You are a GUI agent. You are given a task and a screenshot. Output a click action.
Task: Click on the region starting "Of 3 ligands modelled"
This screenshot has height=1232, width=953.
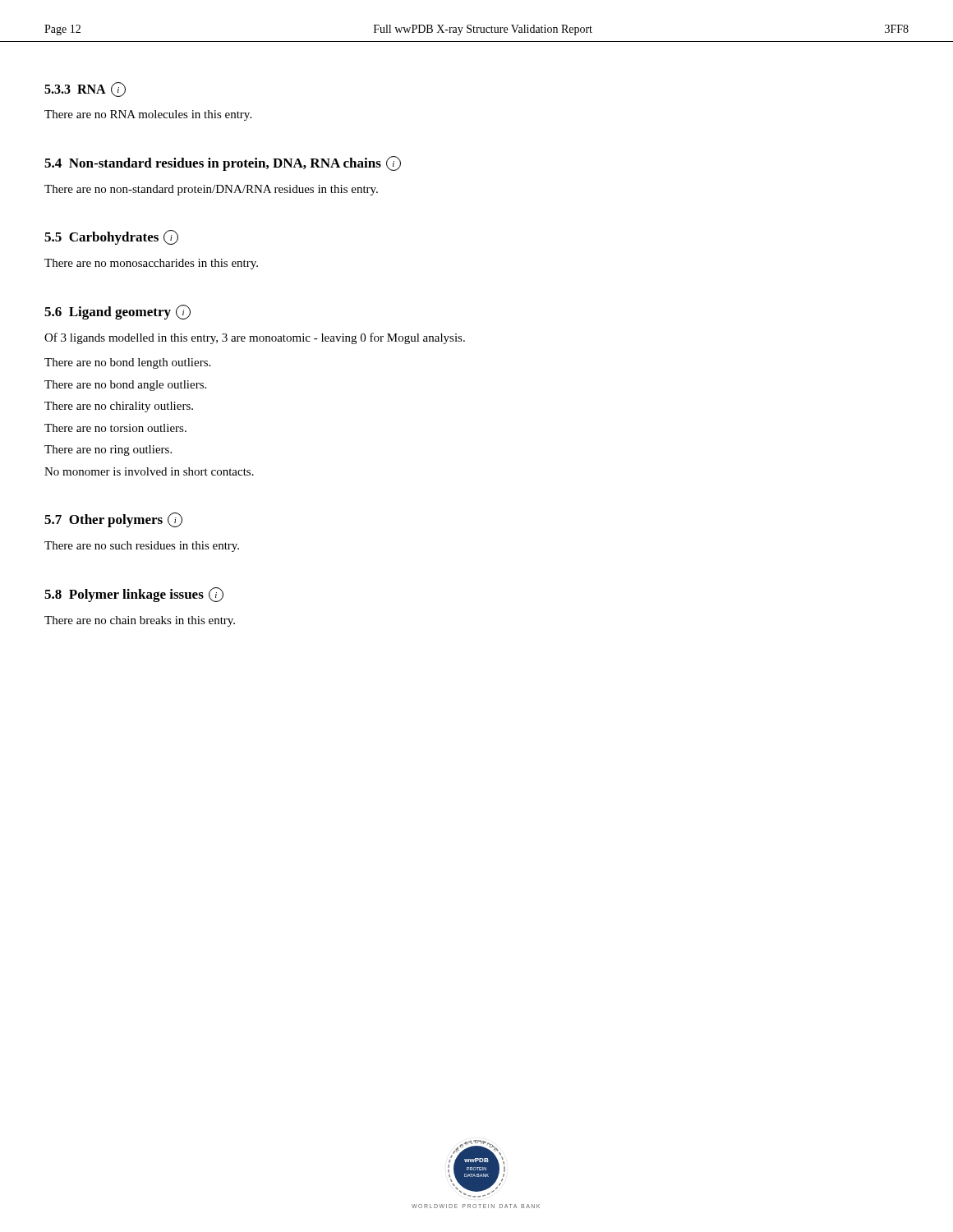255,337
